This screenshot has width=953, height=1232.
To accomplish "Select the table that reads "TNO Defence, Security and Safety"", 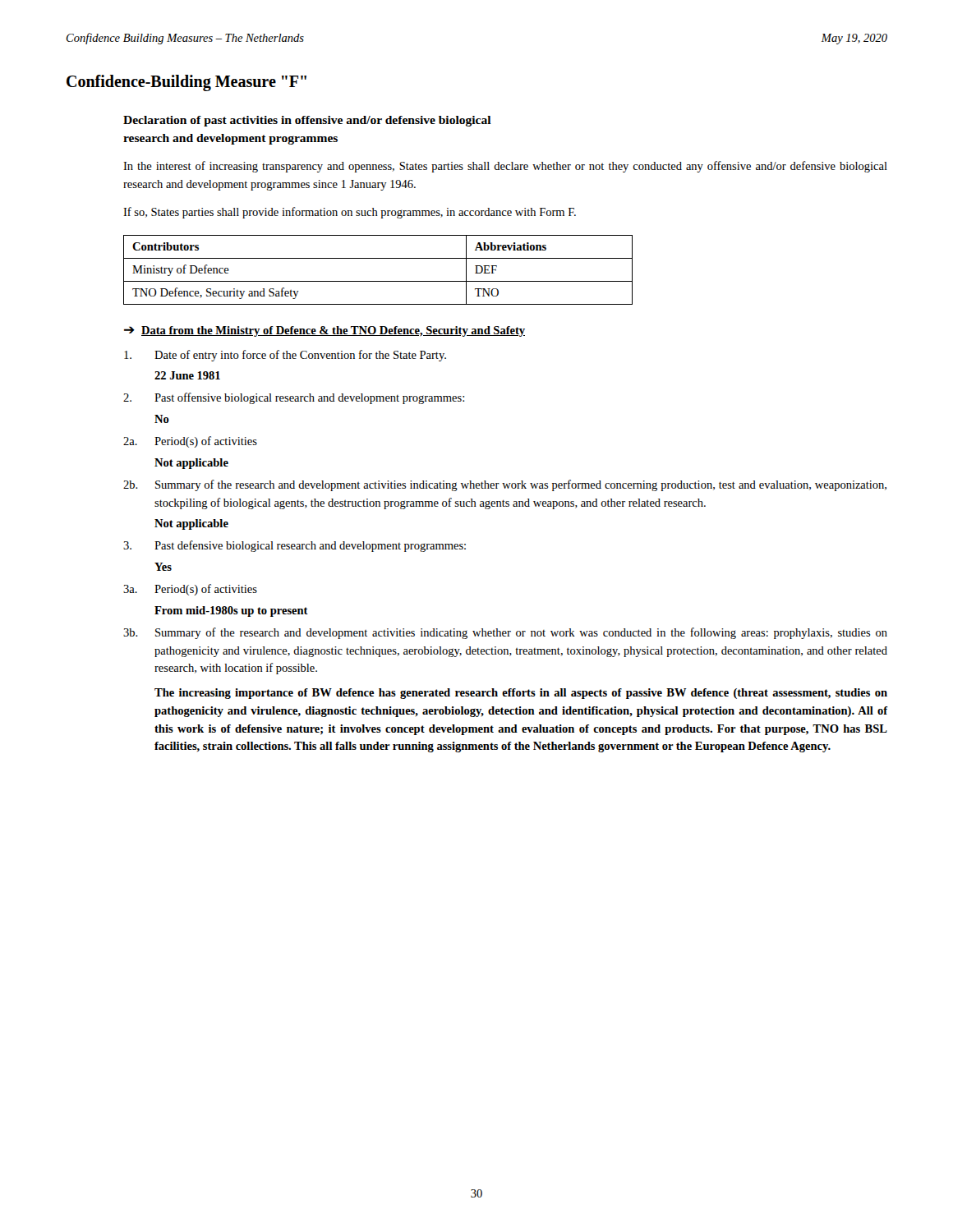I will [378, 270].
